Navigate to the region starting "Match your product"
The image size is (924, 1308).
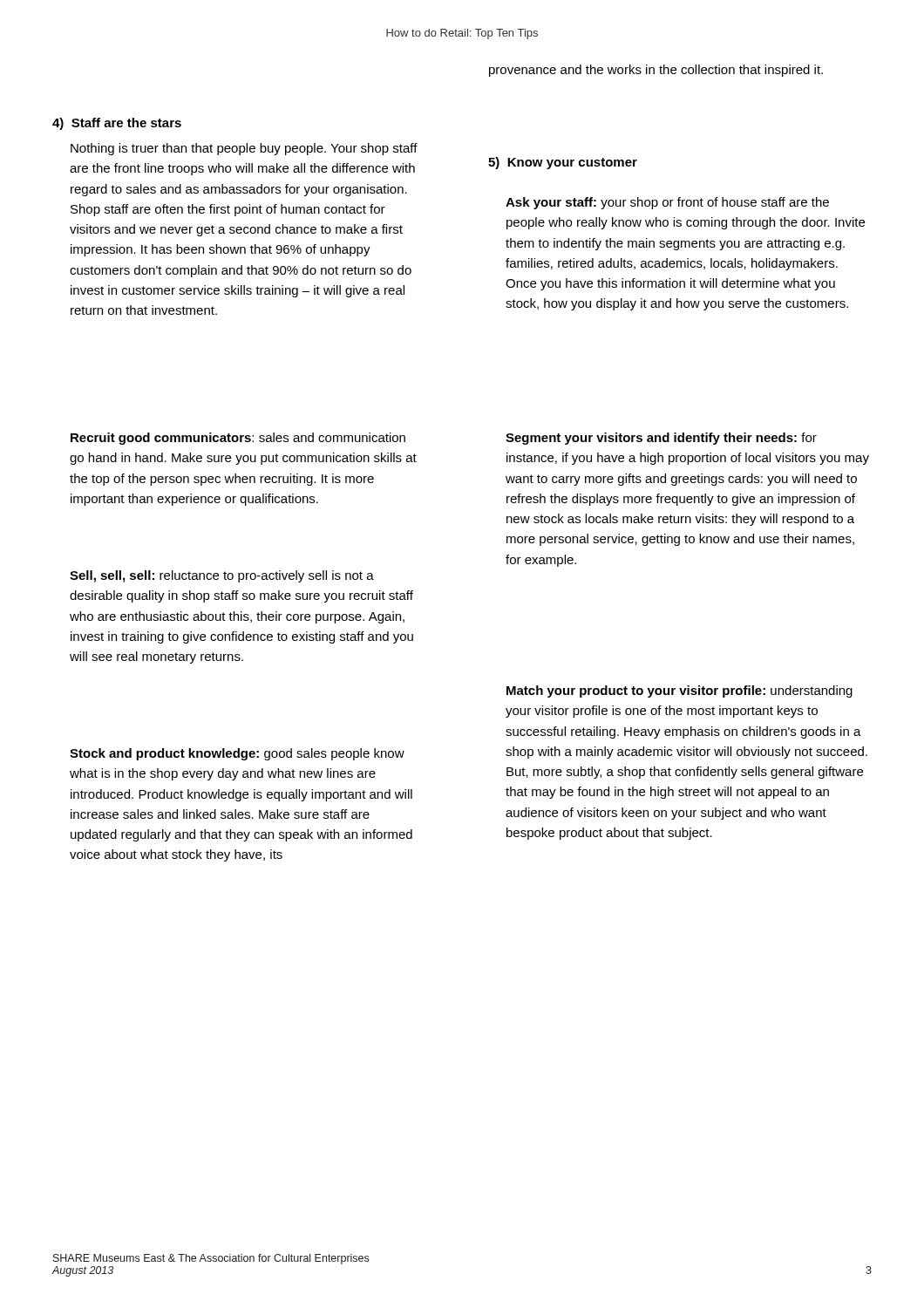[687, 761]
